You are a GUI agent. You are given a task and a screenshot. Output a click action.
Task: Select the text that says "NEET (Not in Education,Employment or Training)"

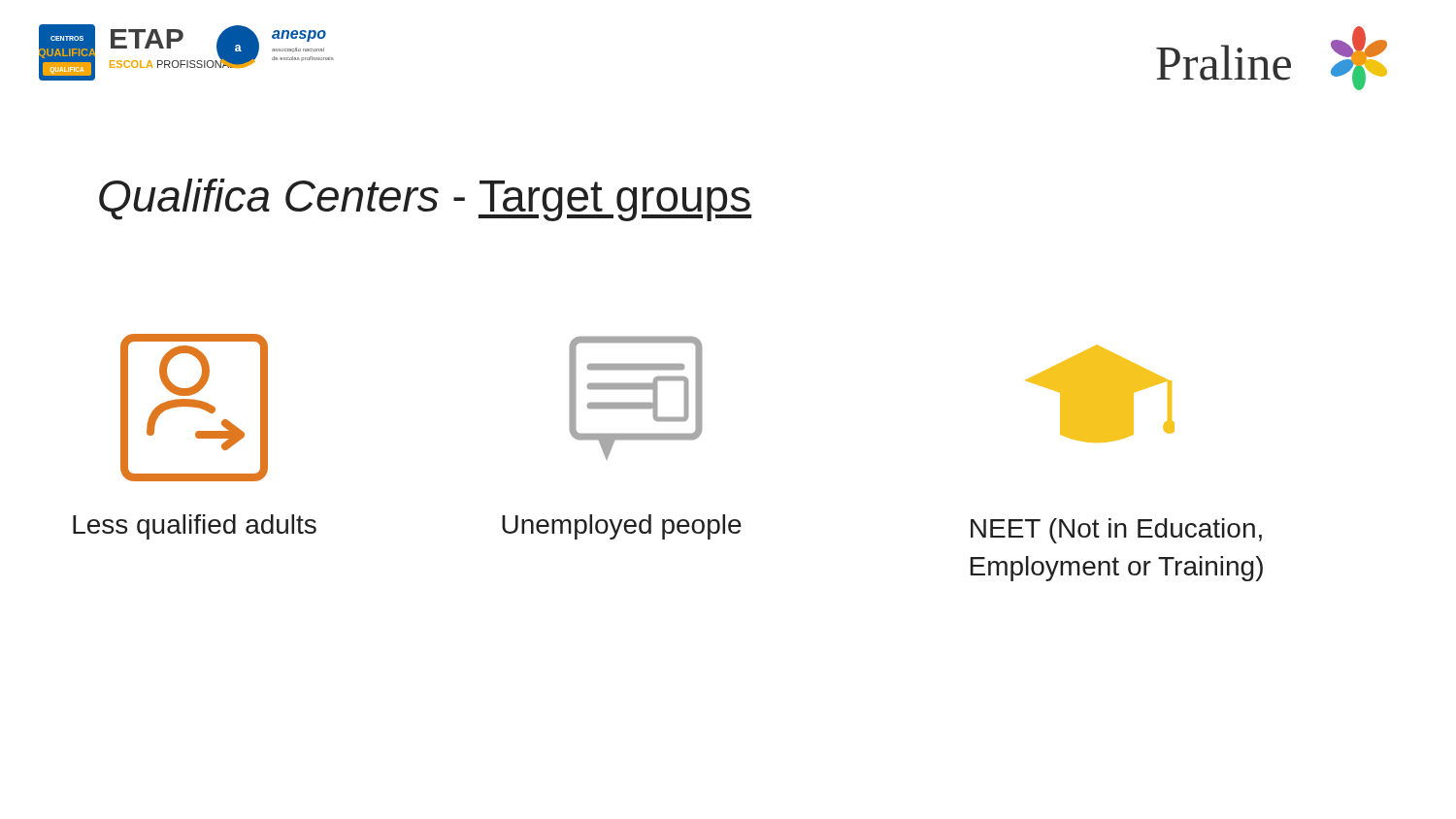coord(1116,547)
